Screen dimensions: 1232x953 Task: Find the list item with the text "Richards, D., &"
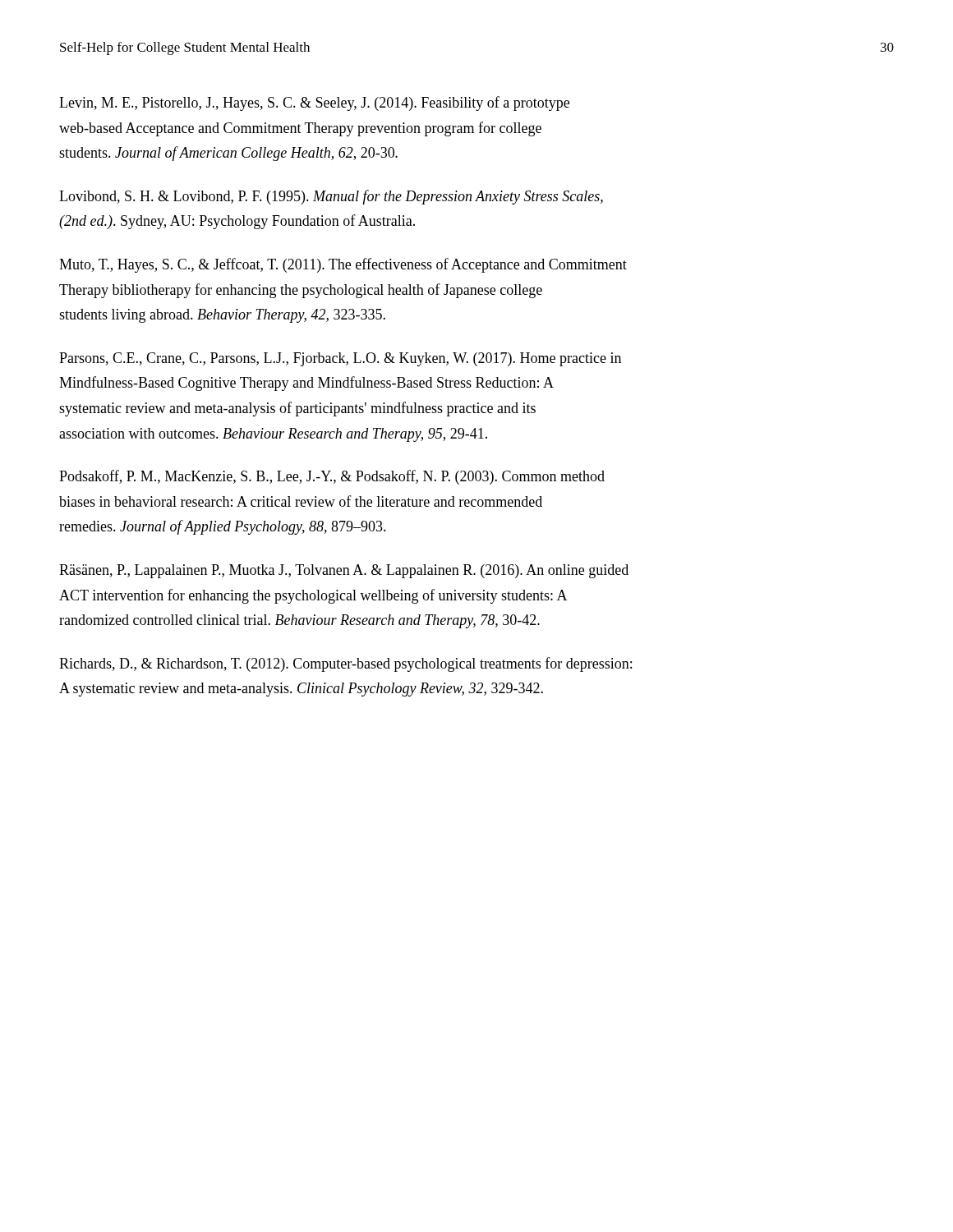coord(476,676)
